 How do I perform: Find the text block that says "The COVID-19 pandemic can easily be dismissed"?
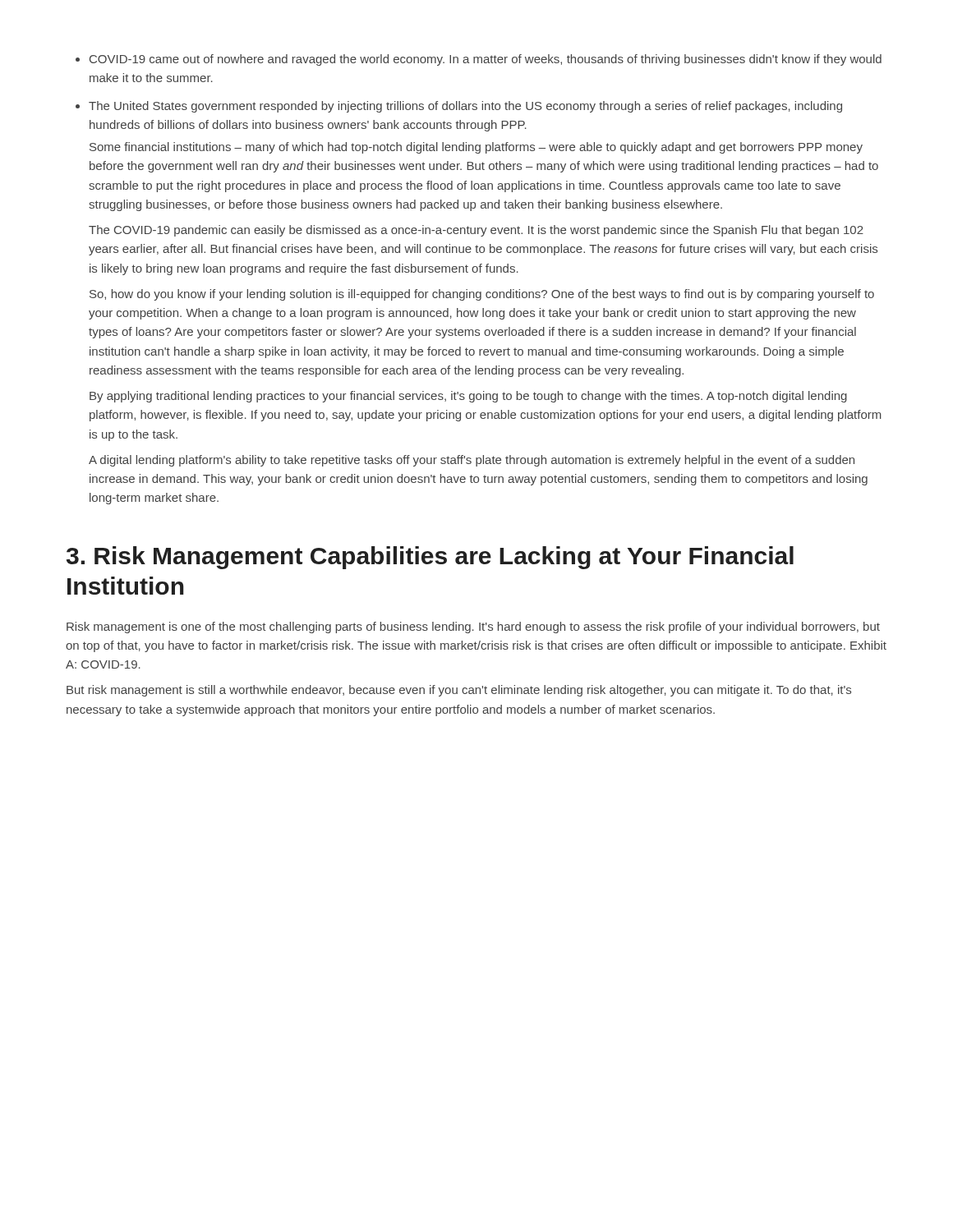[483, 249]
